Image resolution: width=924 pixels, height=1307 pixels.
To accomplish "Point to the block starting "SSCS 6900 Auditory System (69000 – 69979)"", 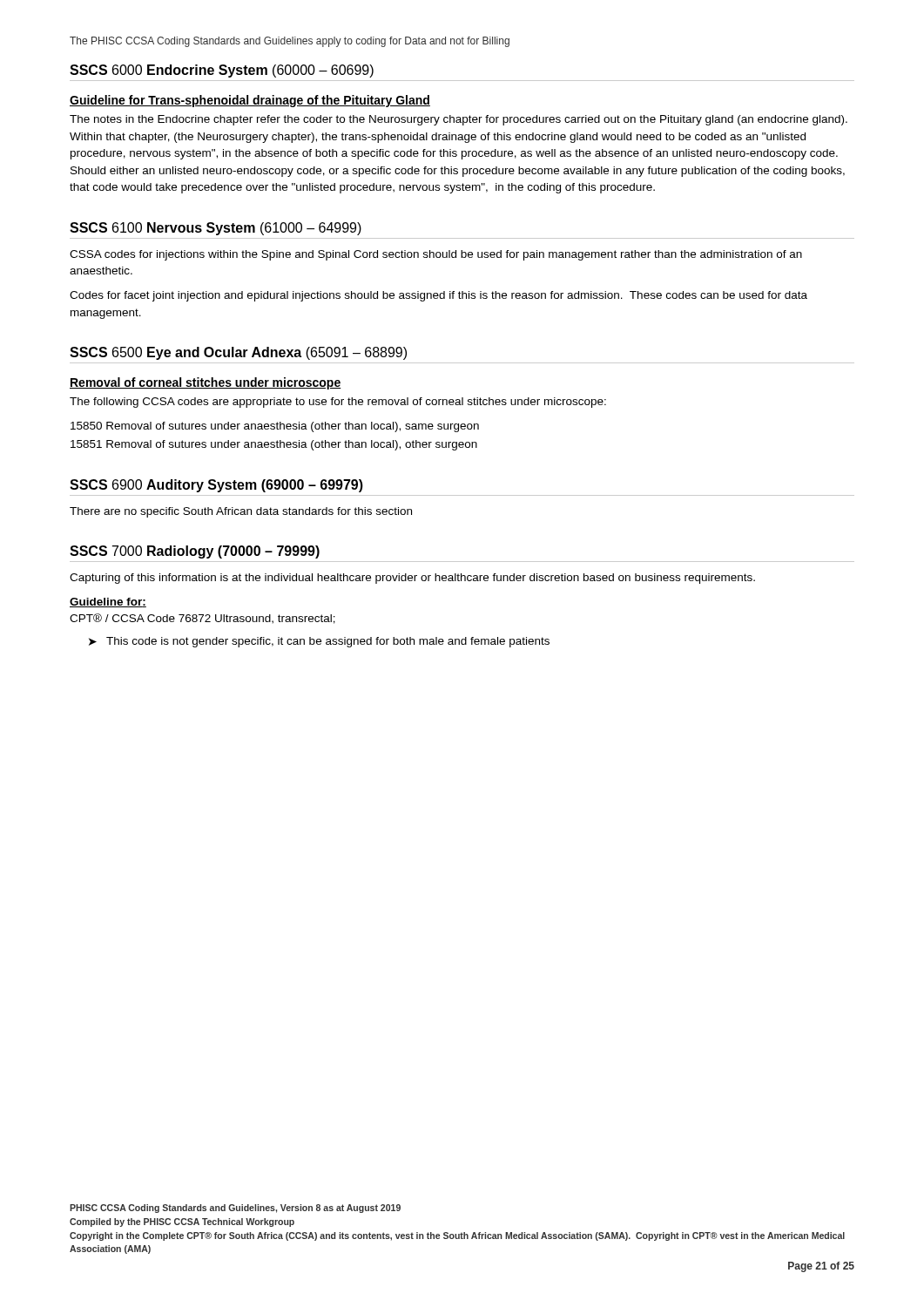I will [216, 485].
